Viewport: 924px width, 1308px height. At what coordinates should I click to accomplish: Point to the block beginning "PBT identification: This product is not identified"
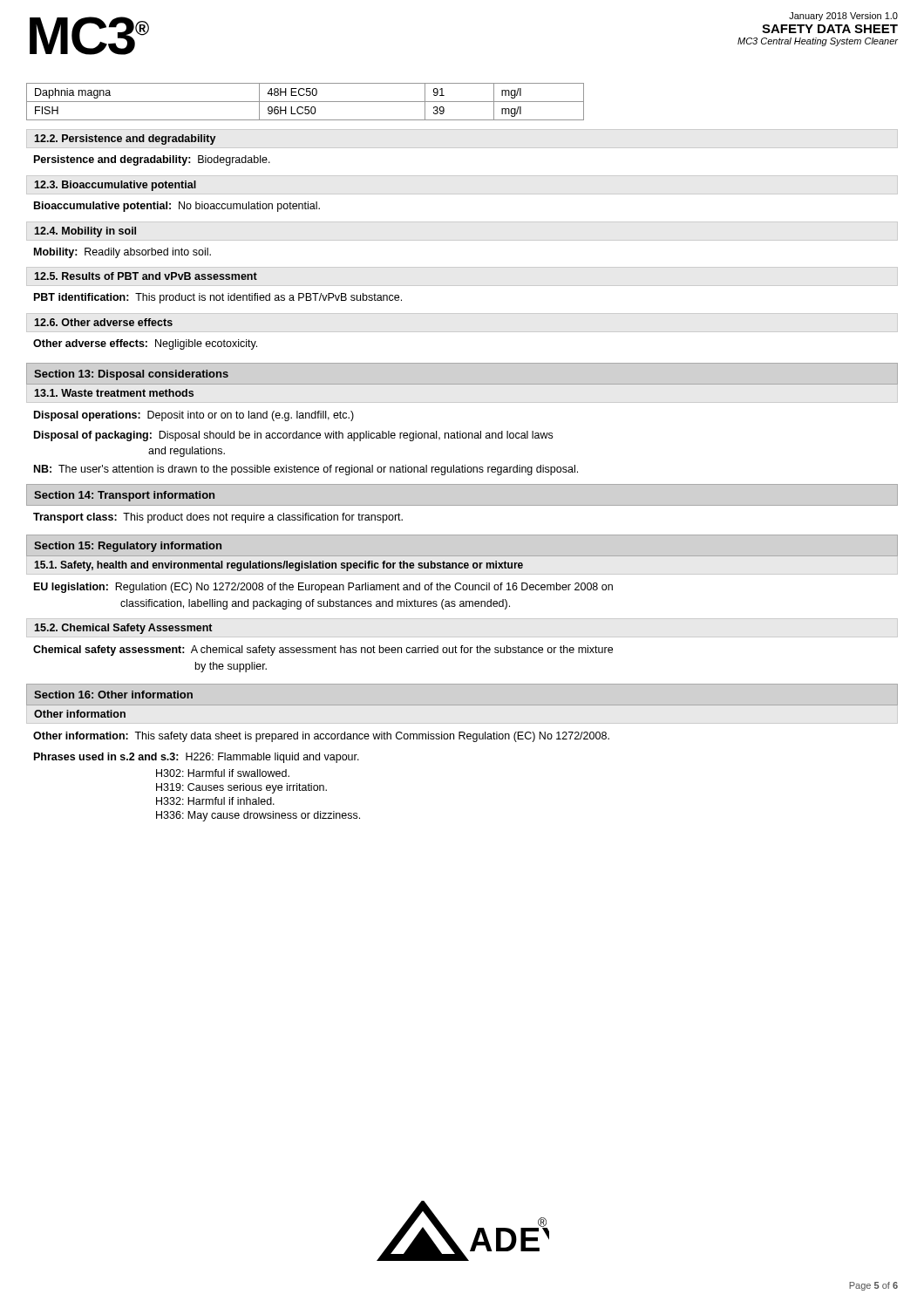click(218, 298)
